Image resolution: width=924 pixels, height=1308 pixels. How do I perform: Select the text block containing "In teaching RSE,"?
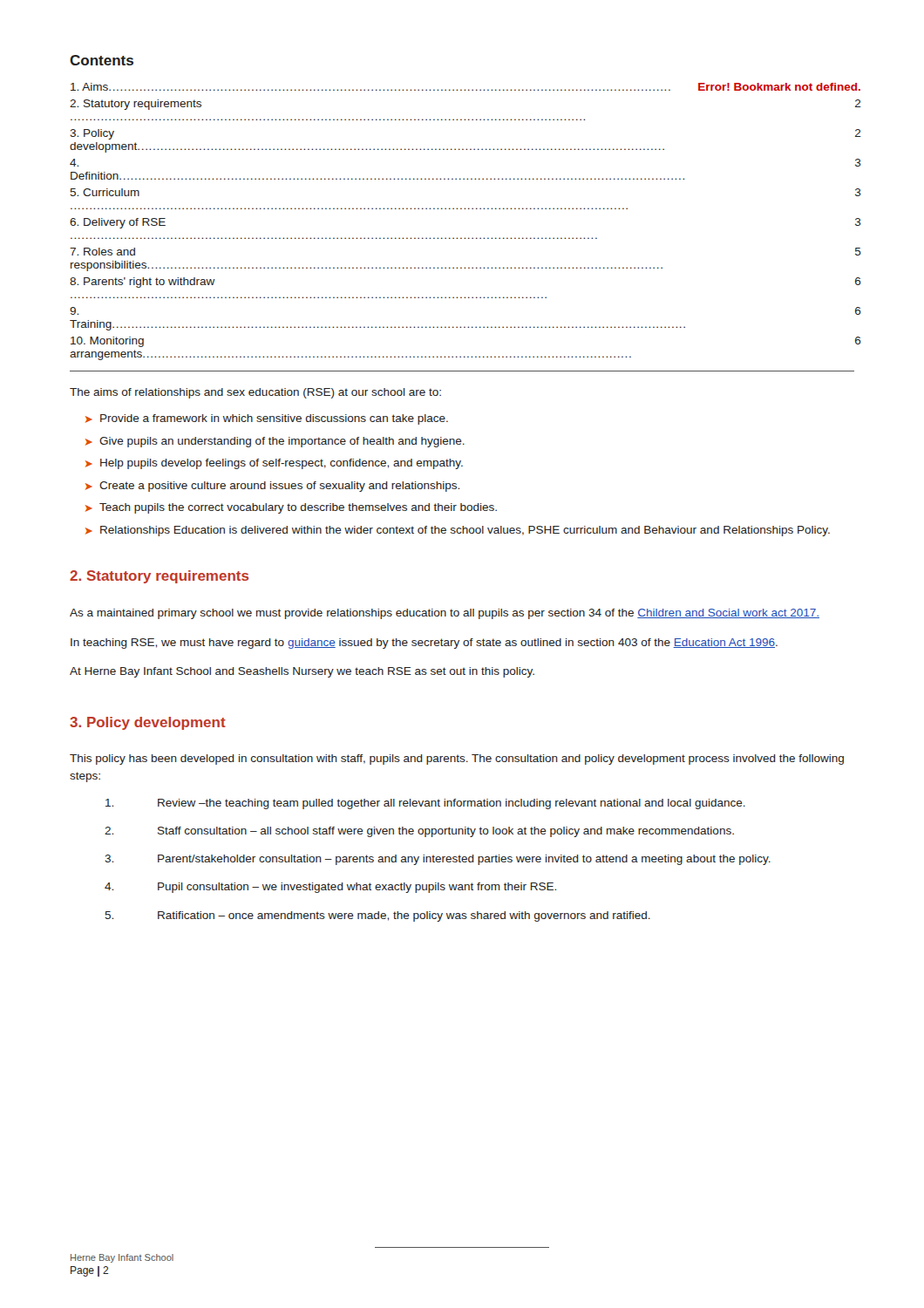click(x=462, y=642)
